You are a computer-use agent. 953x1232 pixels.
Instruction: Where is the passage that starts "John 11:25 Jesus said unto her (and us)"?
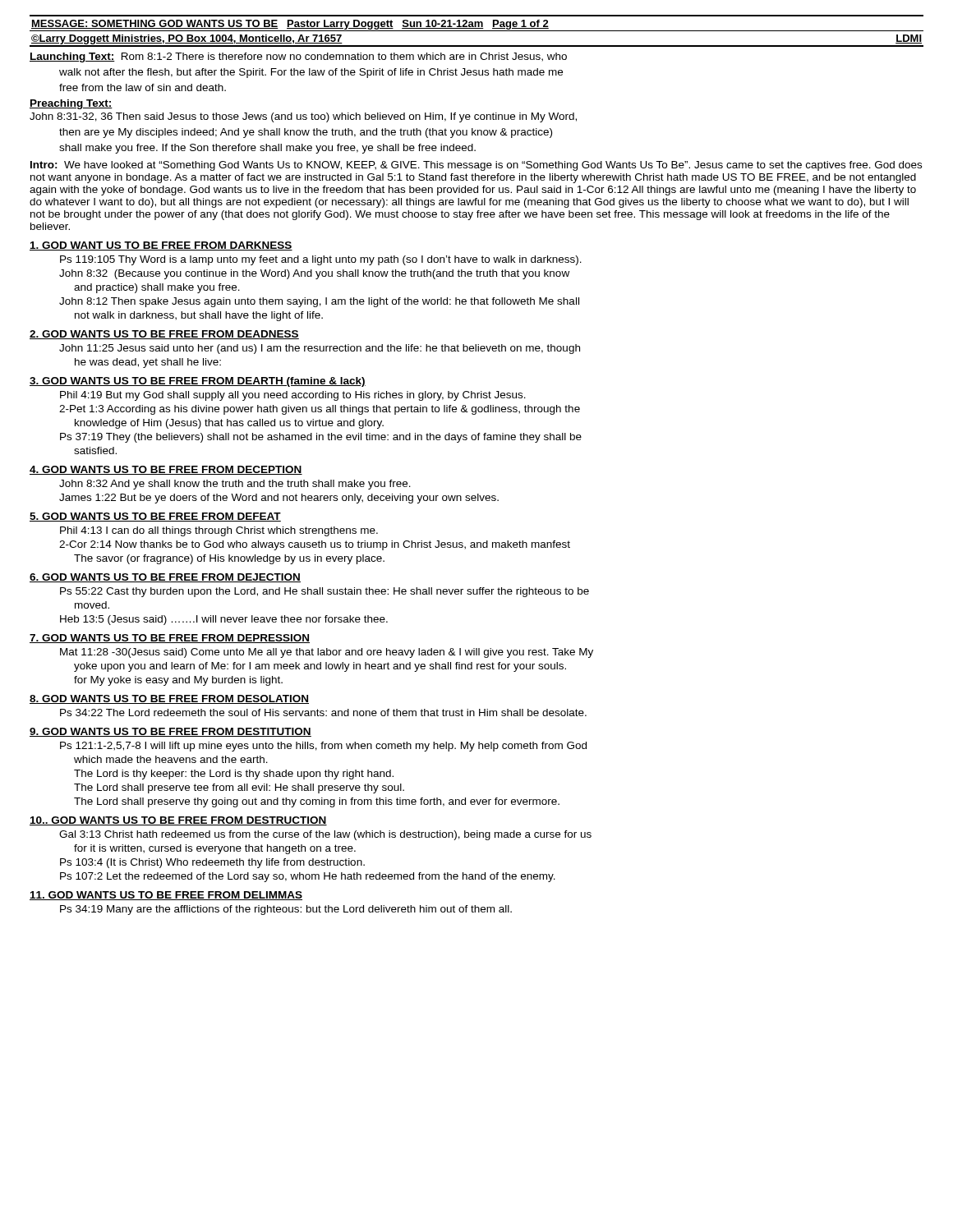click(491, 355)
